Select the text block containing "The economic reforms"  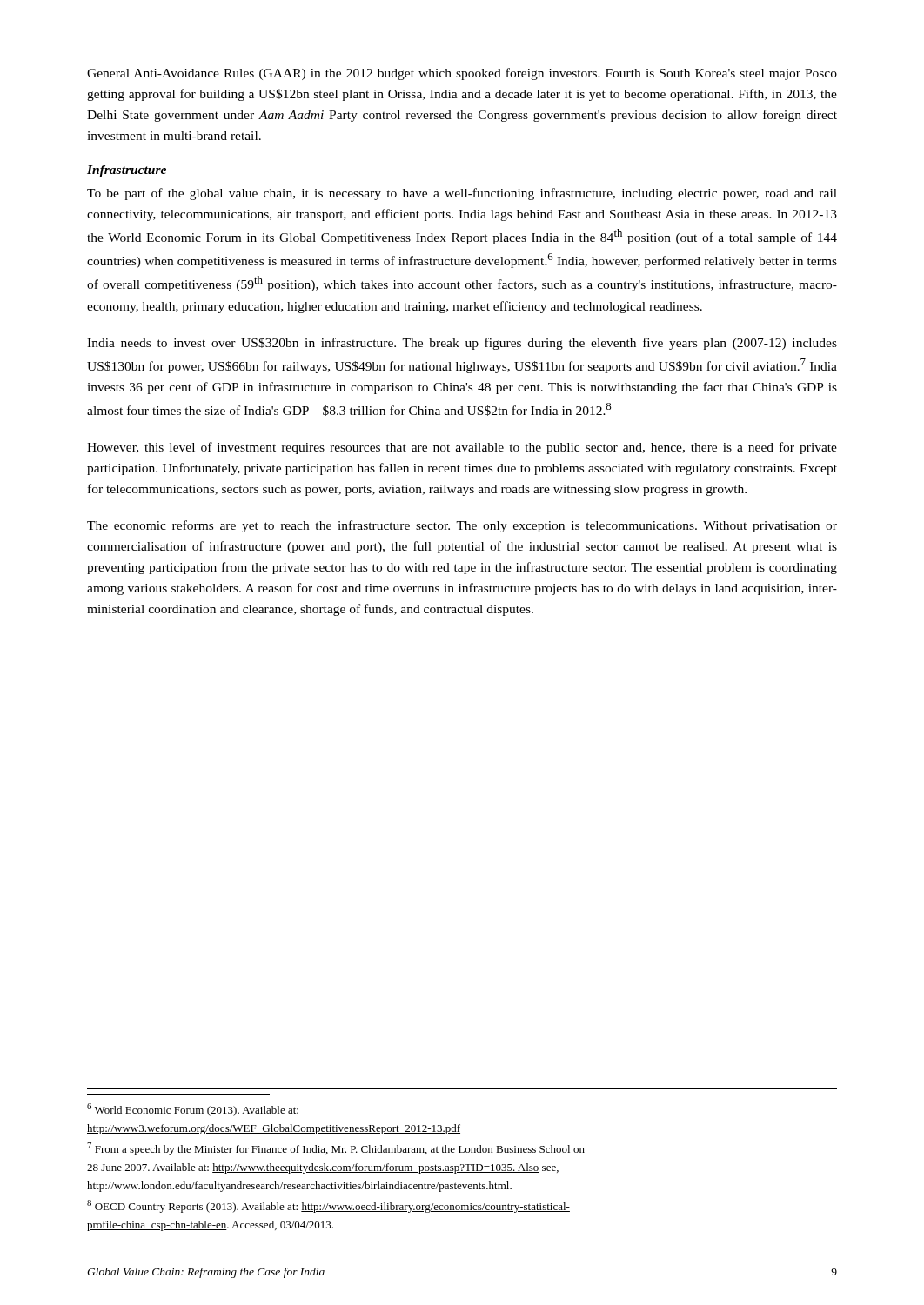click(x=462, y=567)
